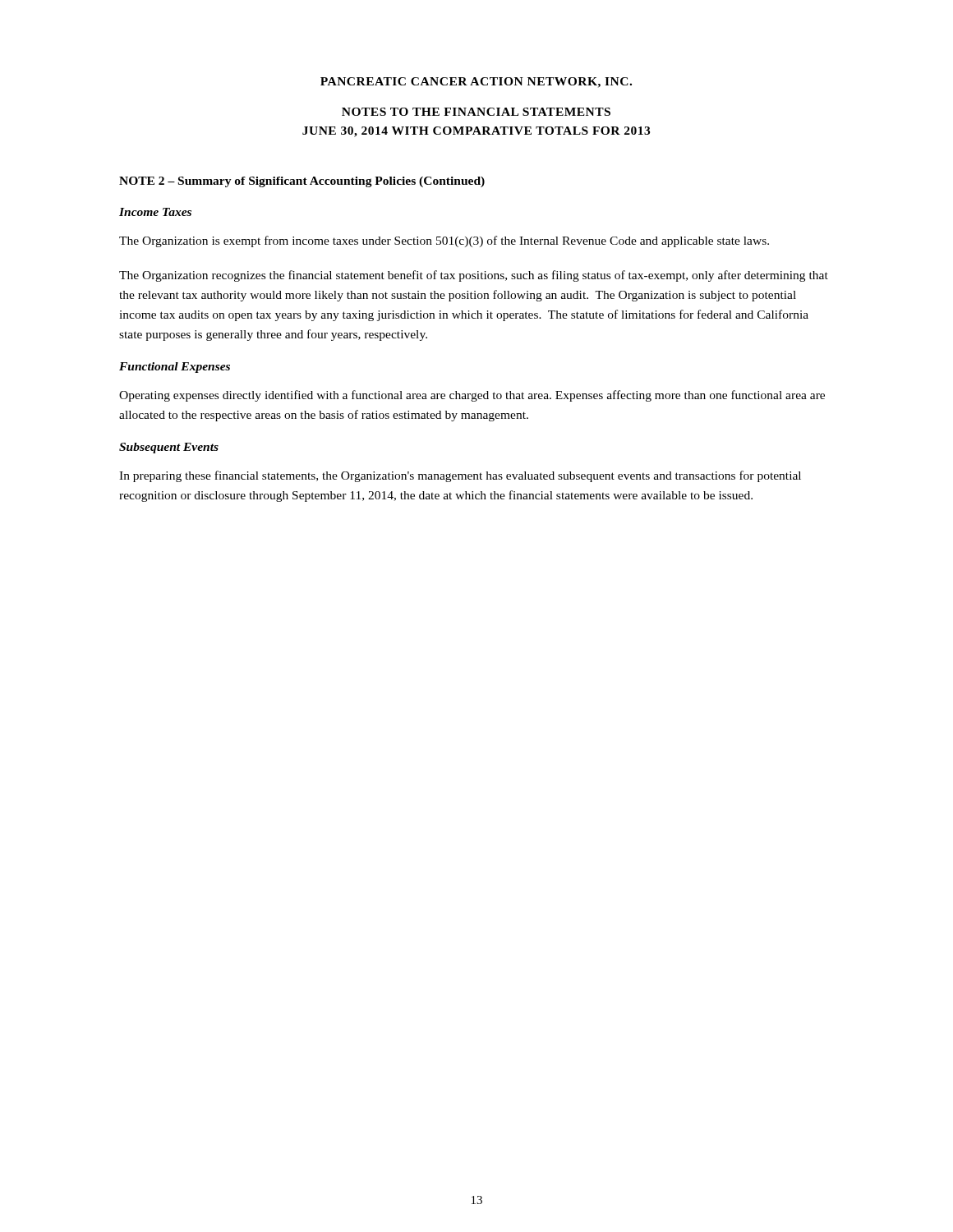Point to the text block starting "In preparing these financial"
This screenshot has height=1232, width=953.
[460, 485]
